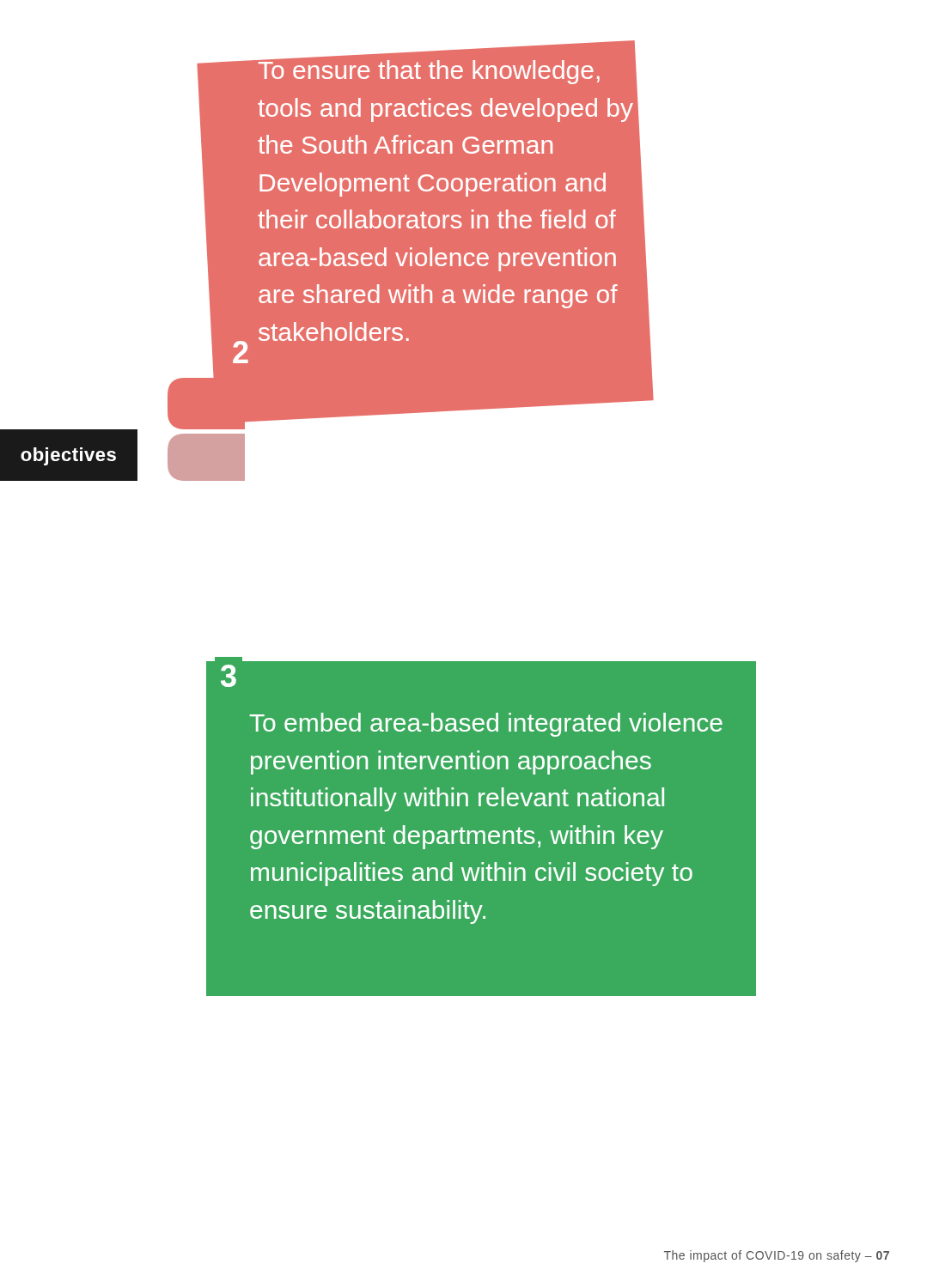Locate the text block with the text "To embed area-based integrated violence prevention intervention approaches"

pos(486,816)
